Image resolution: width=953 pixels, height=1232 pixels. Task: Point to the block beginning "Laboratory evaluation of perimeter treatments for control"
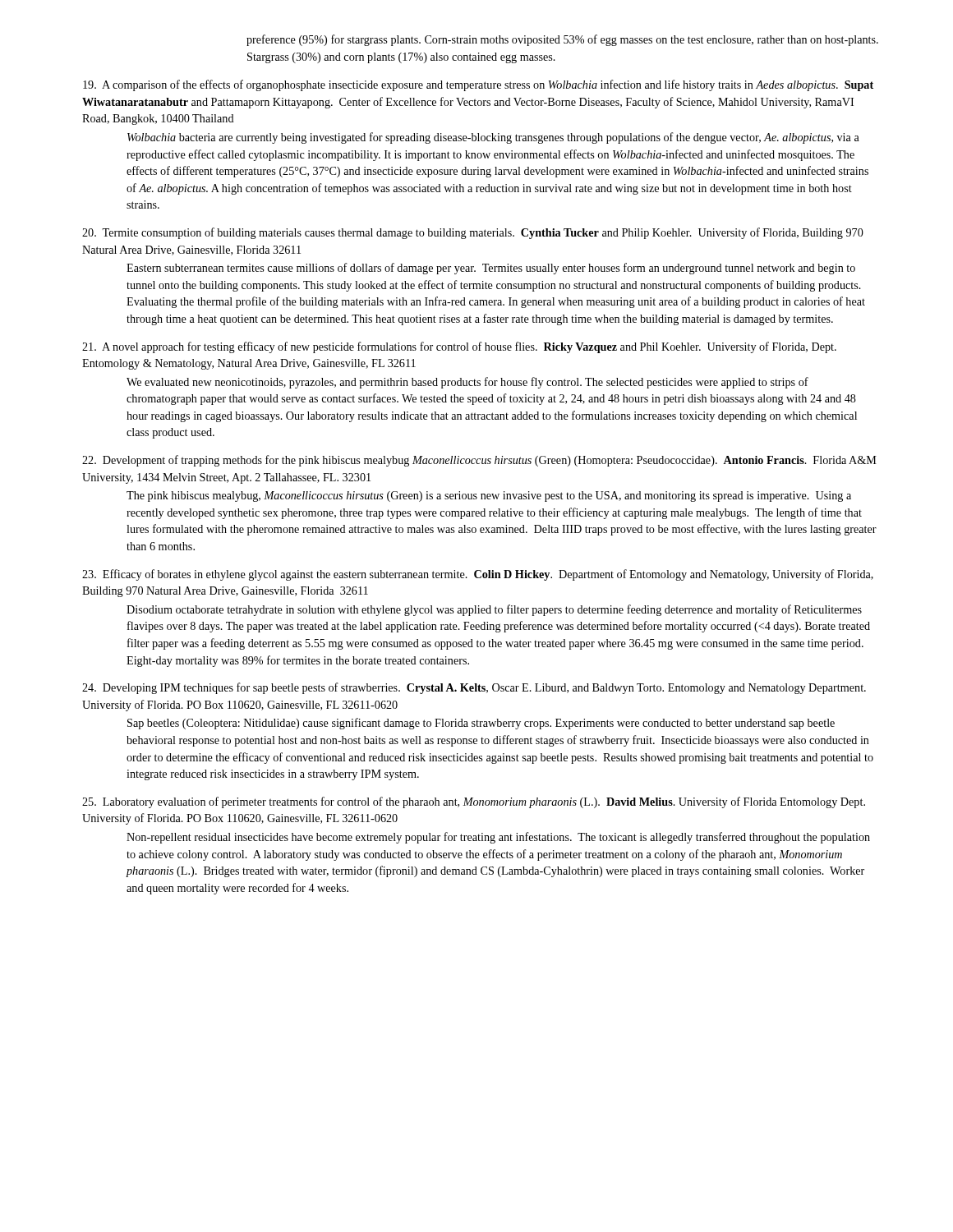coord(481,845)
